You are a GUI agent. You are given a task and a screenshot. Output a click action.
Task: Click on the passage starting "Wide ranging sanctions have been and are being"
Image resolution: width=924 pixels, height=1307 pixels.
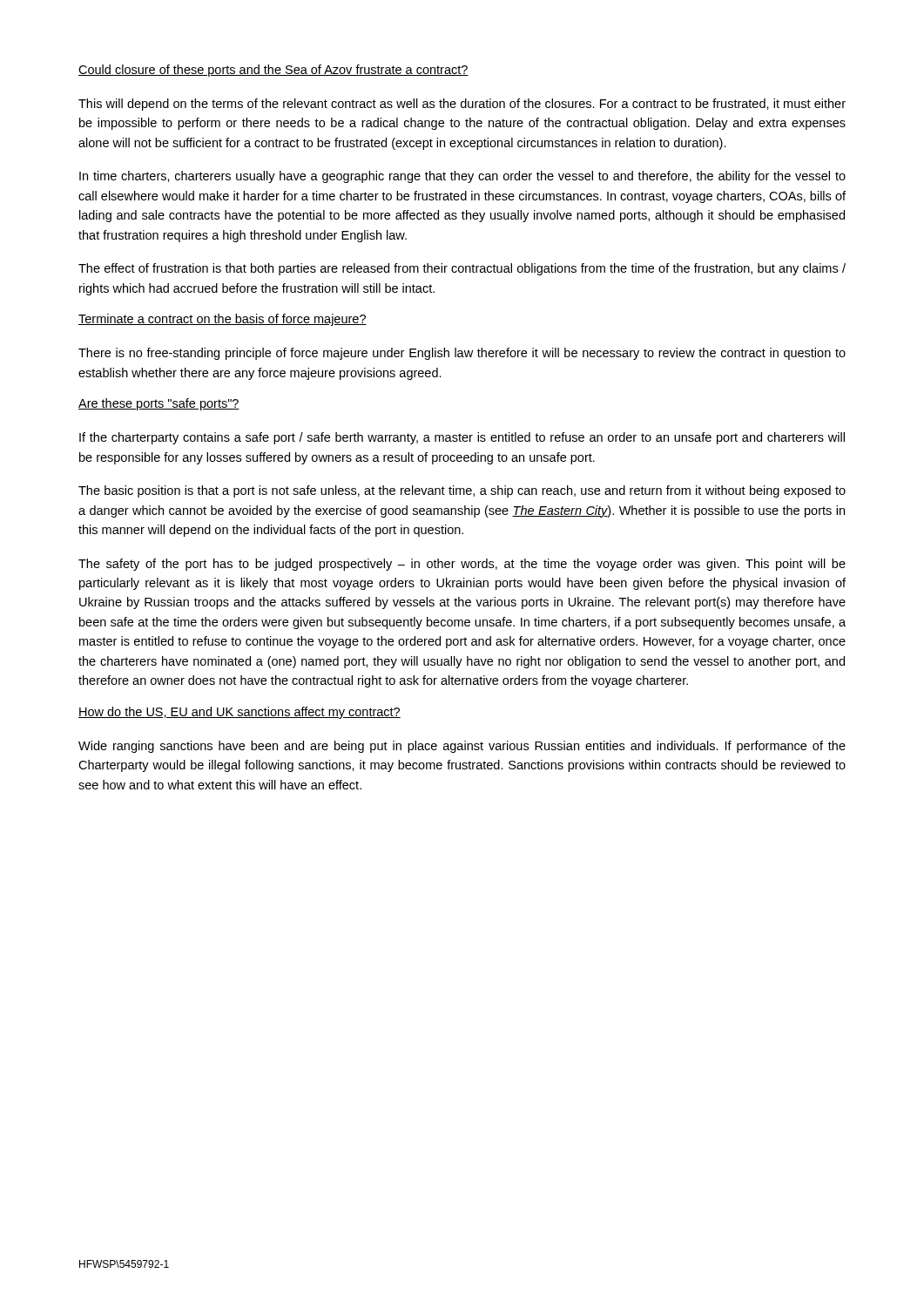click(462, 765)
